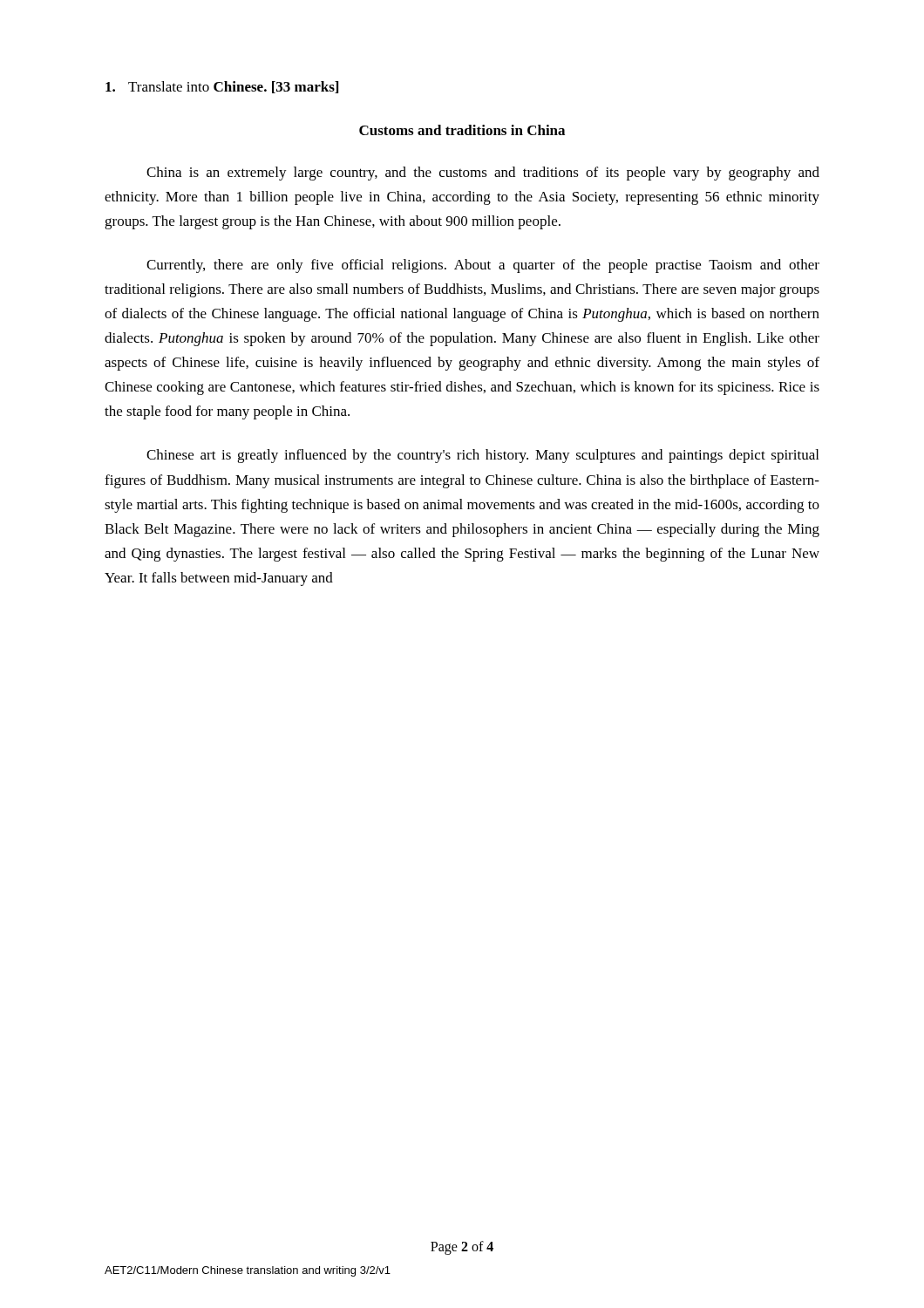Navigate to the text block starting "Translate into Chinese."
The height and width of the screenshot is (1308, 924).
pos(222,87)
